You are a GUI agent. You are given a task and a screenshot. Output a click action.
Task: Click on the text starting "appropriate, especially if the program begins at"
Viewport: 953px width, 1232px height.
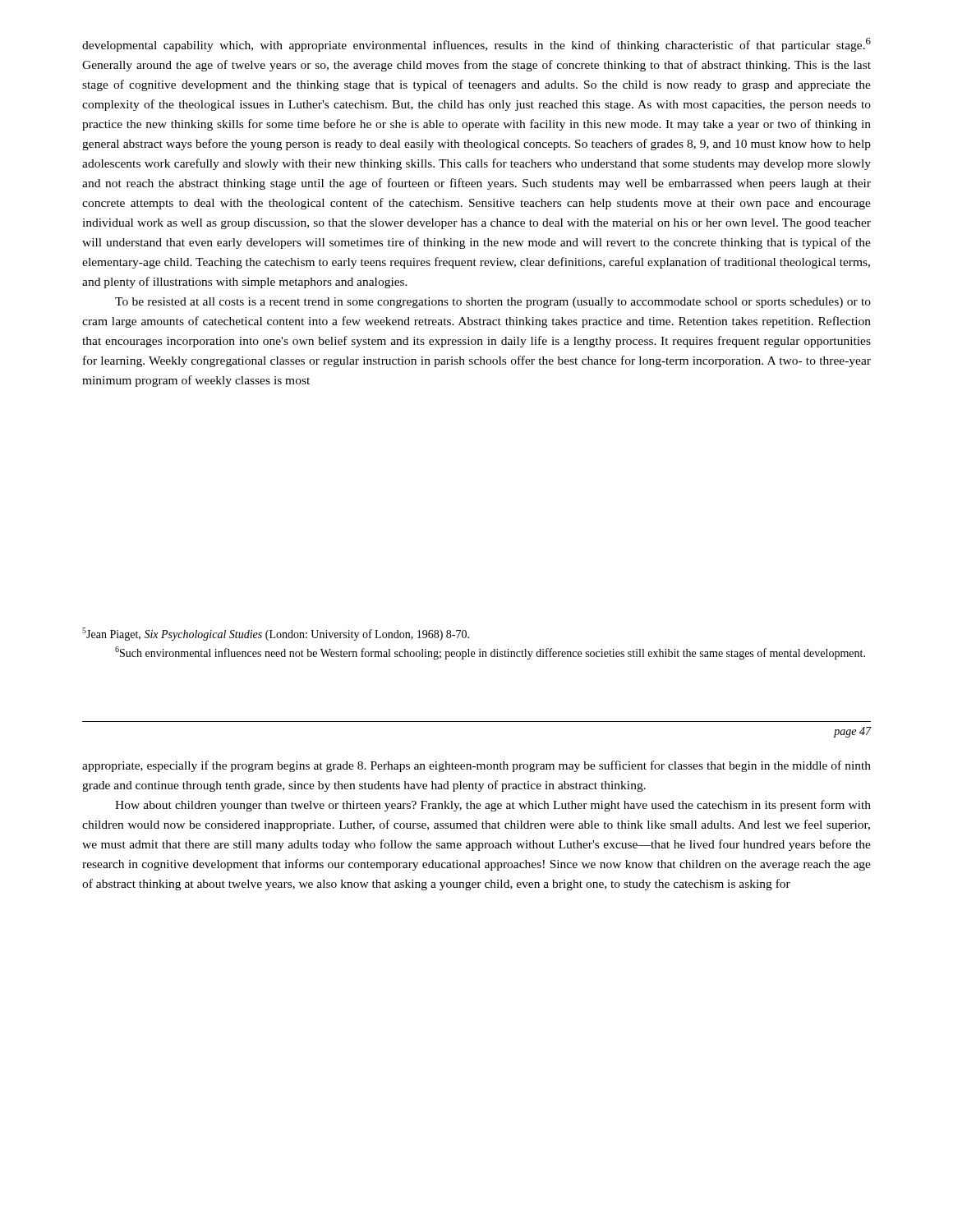(476, 825)
